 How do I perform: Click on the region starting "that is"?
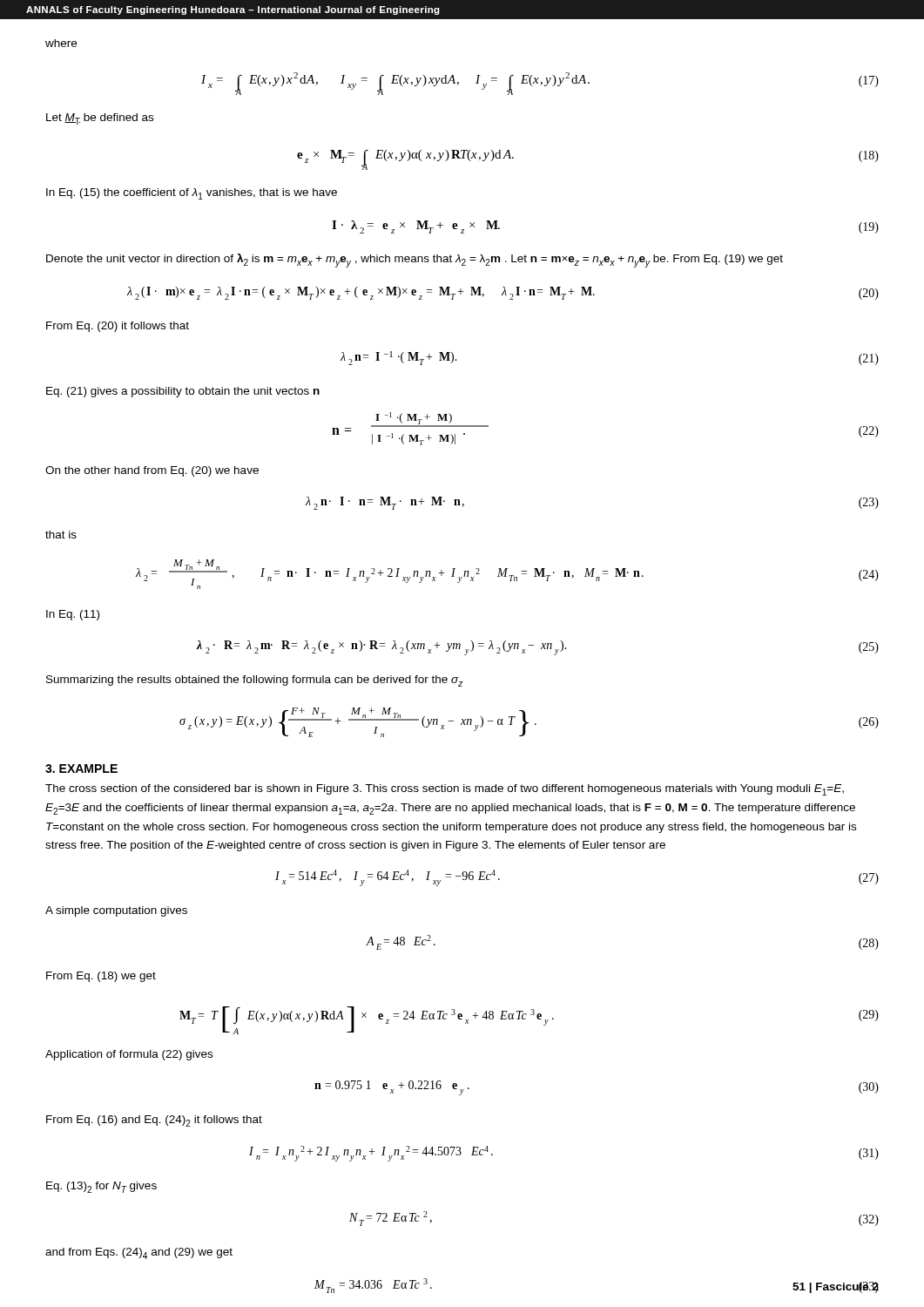61,535
